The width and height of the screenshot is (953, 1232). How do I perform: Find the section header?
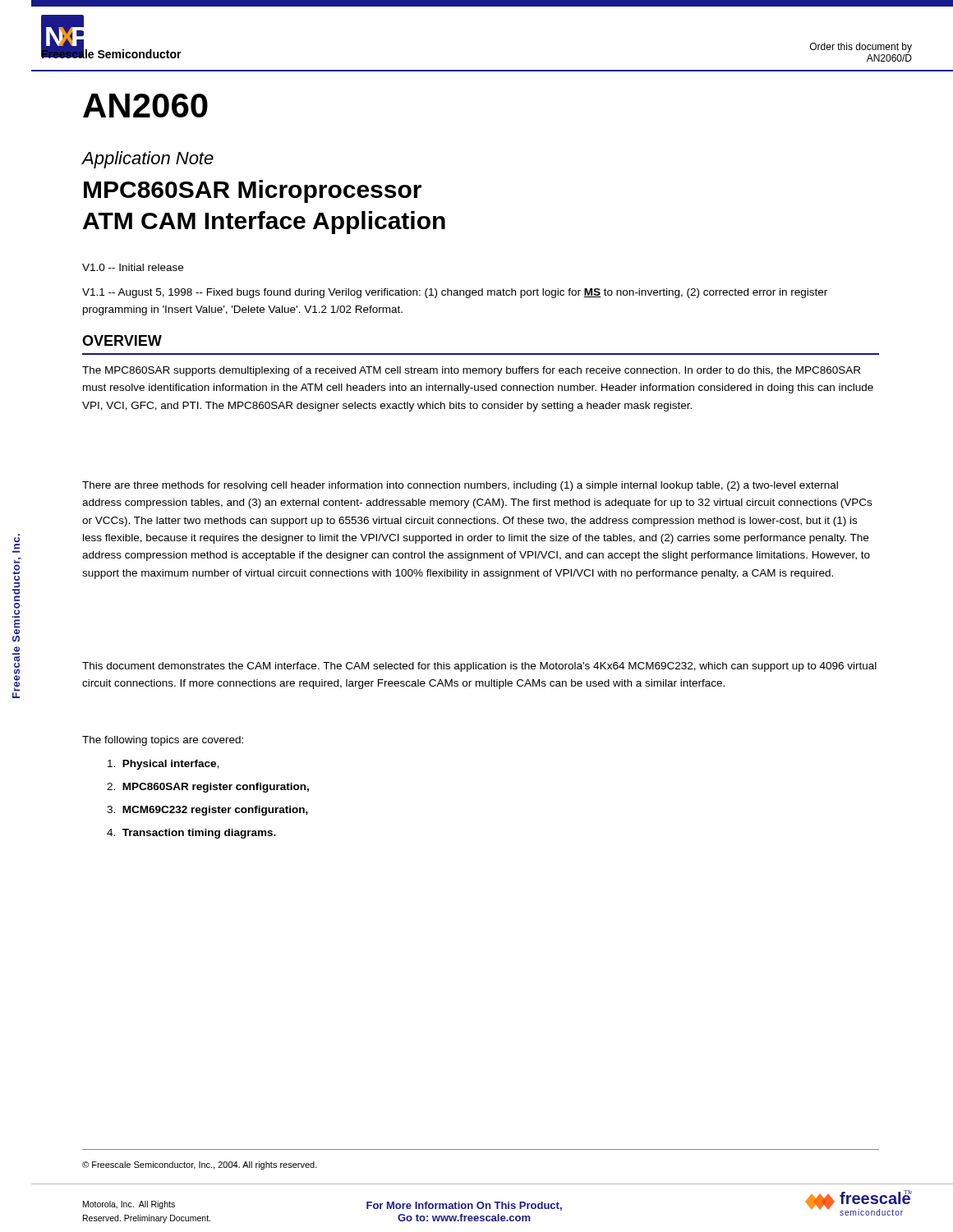pyautogui.click(x=481, y=344)
